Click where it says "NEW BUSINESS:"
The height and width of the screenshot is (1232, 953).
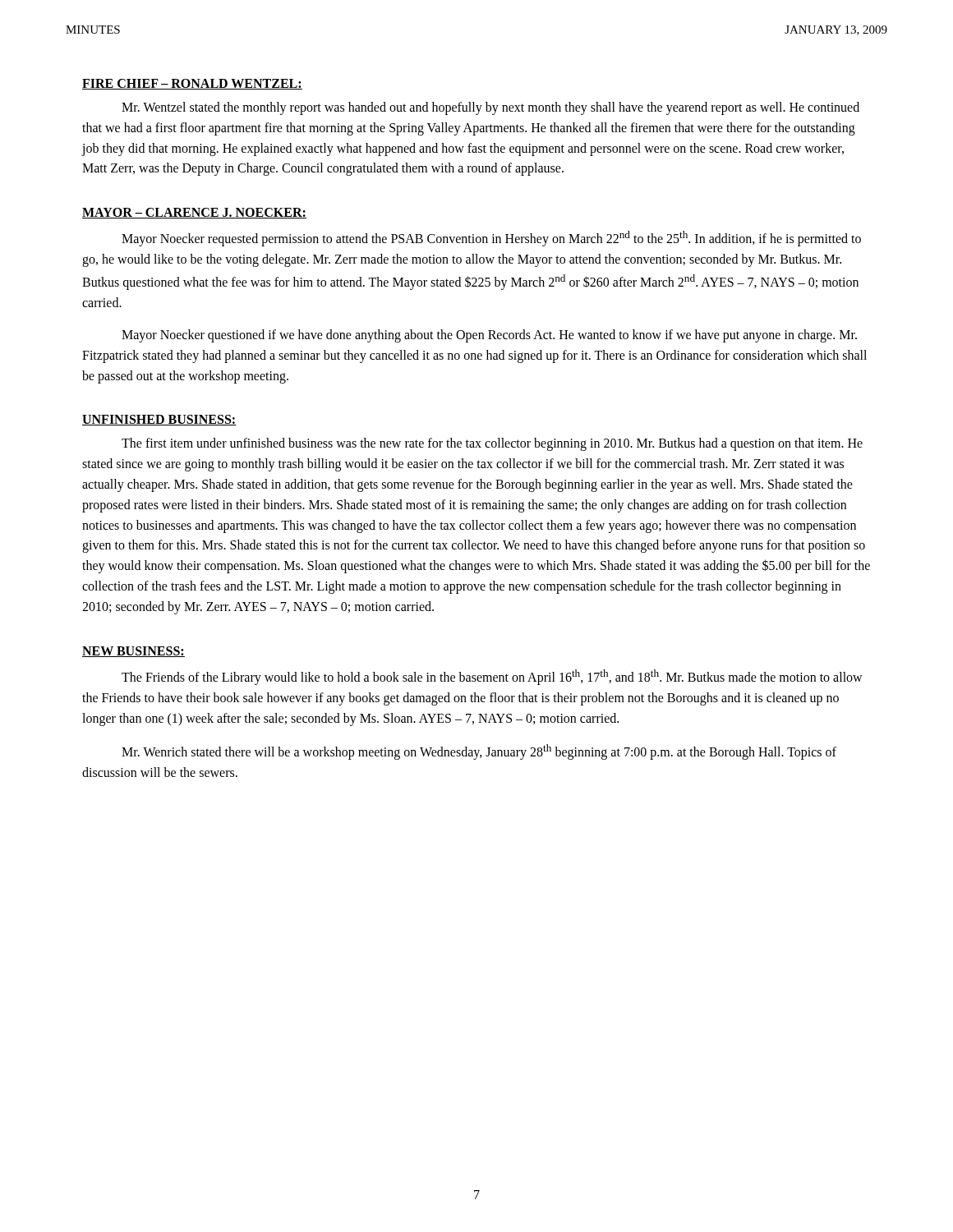[133, 651]
